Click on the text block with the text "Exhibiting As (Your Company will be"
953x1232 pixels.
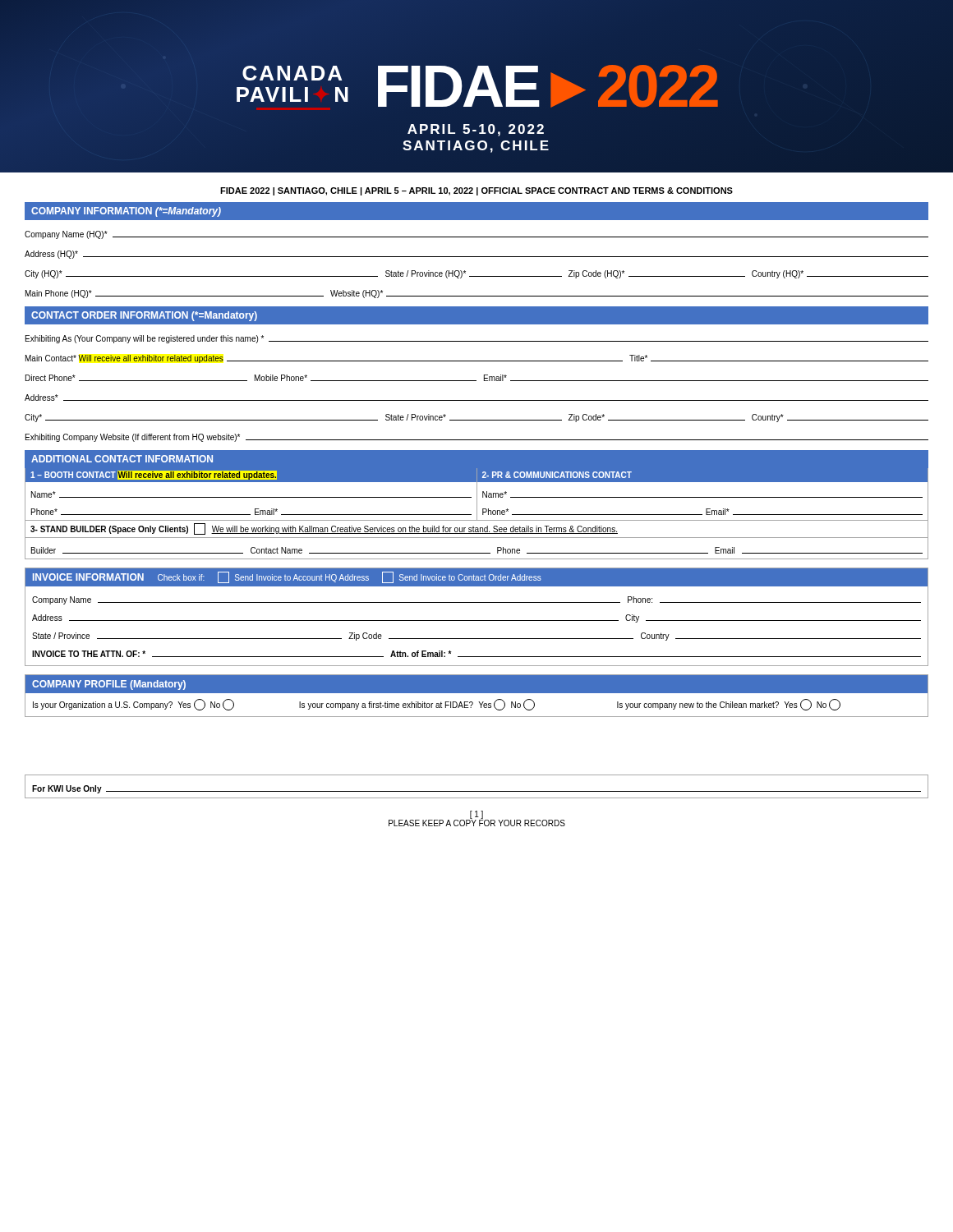(x=476, y=336)
